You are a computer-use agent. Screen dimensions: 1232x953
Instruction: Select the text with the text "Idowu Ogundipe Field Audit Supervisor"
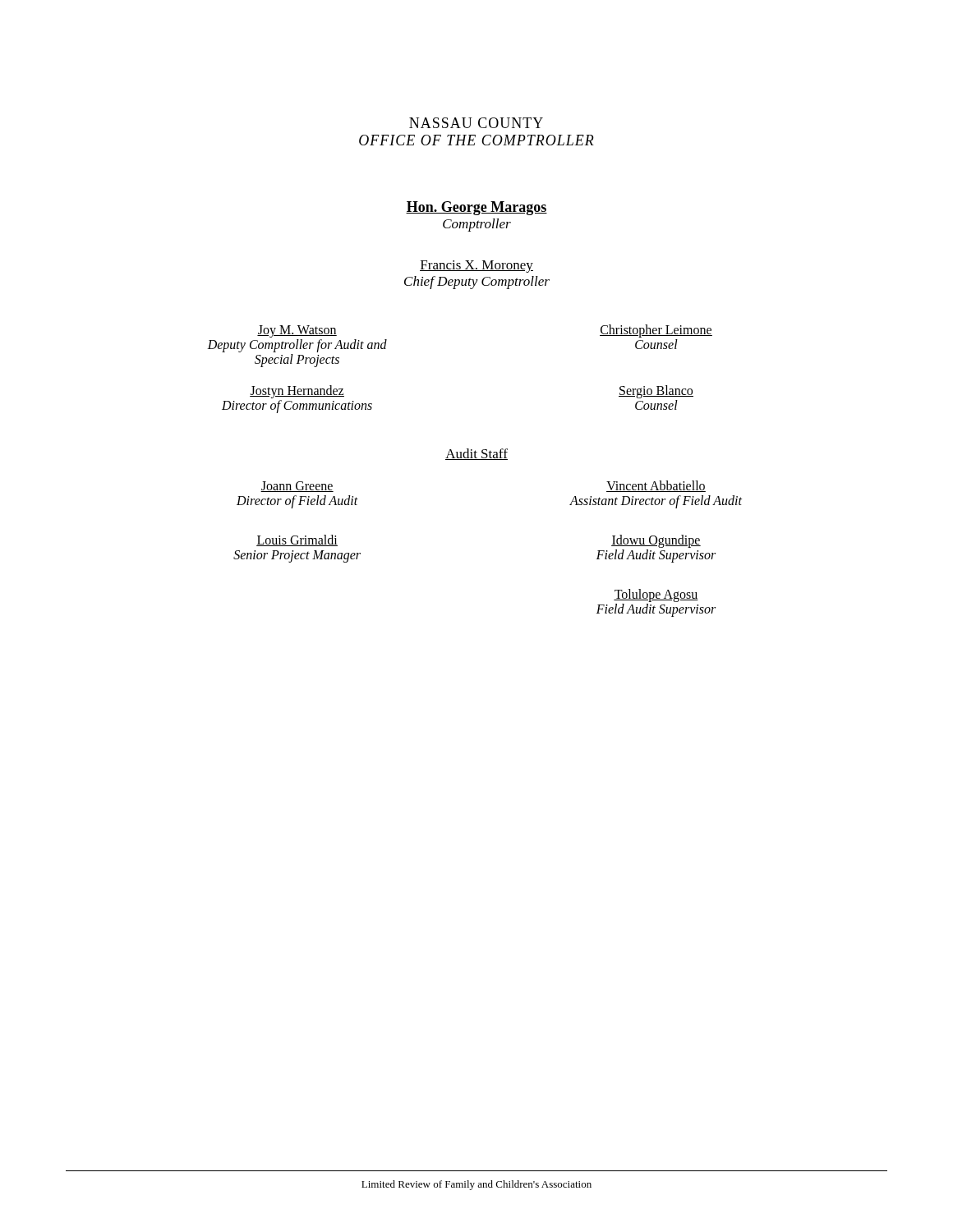[x=656, y=548]
